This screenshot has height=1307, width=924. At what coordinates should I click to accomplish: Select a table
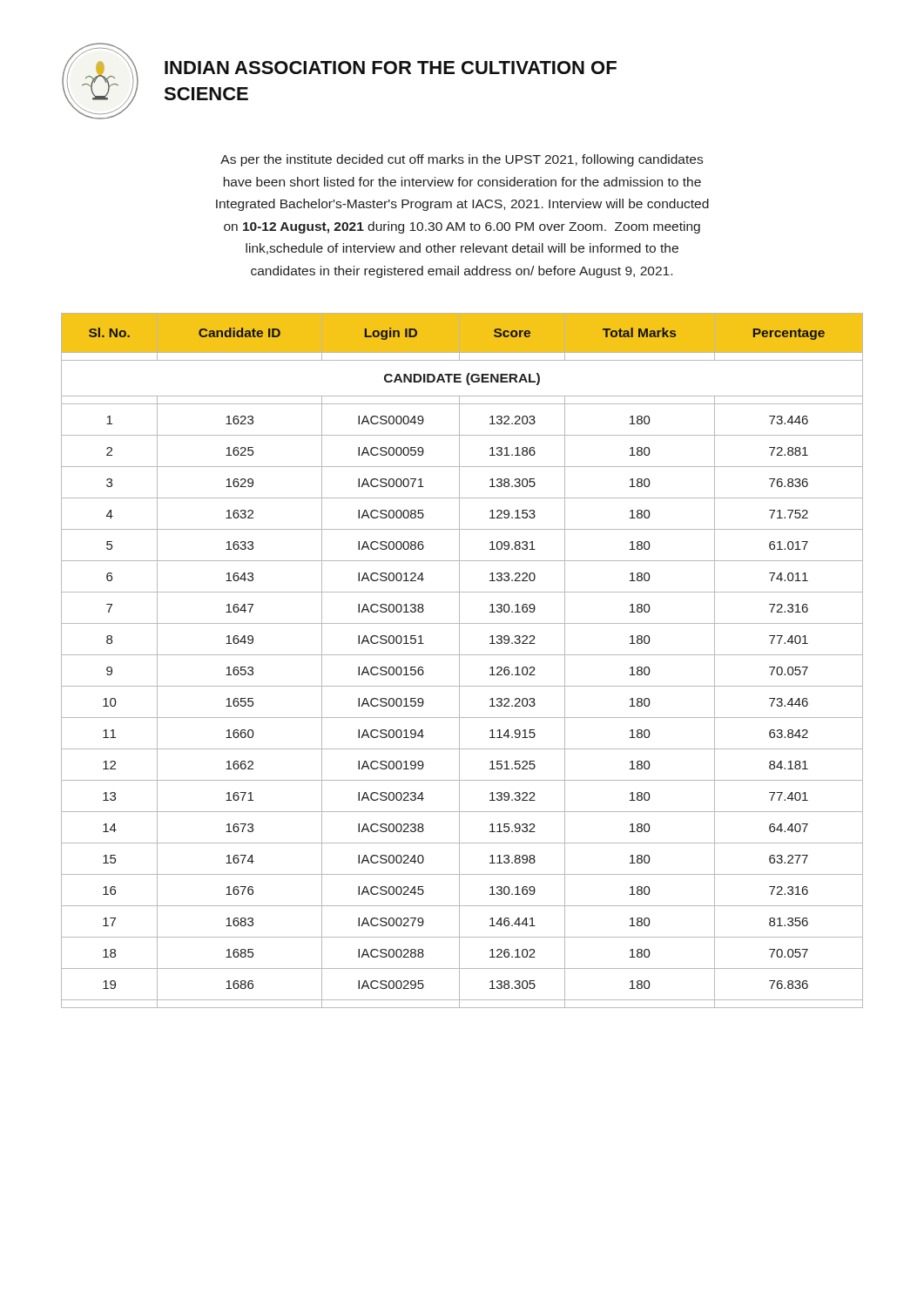pos(462,661)
